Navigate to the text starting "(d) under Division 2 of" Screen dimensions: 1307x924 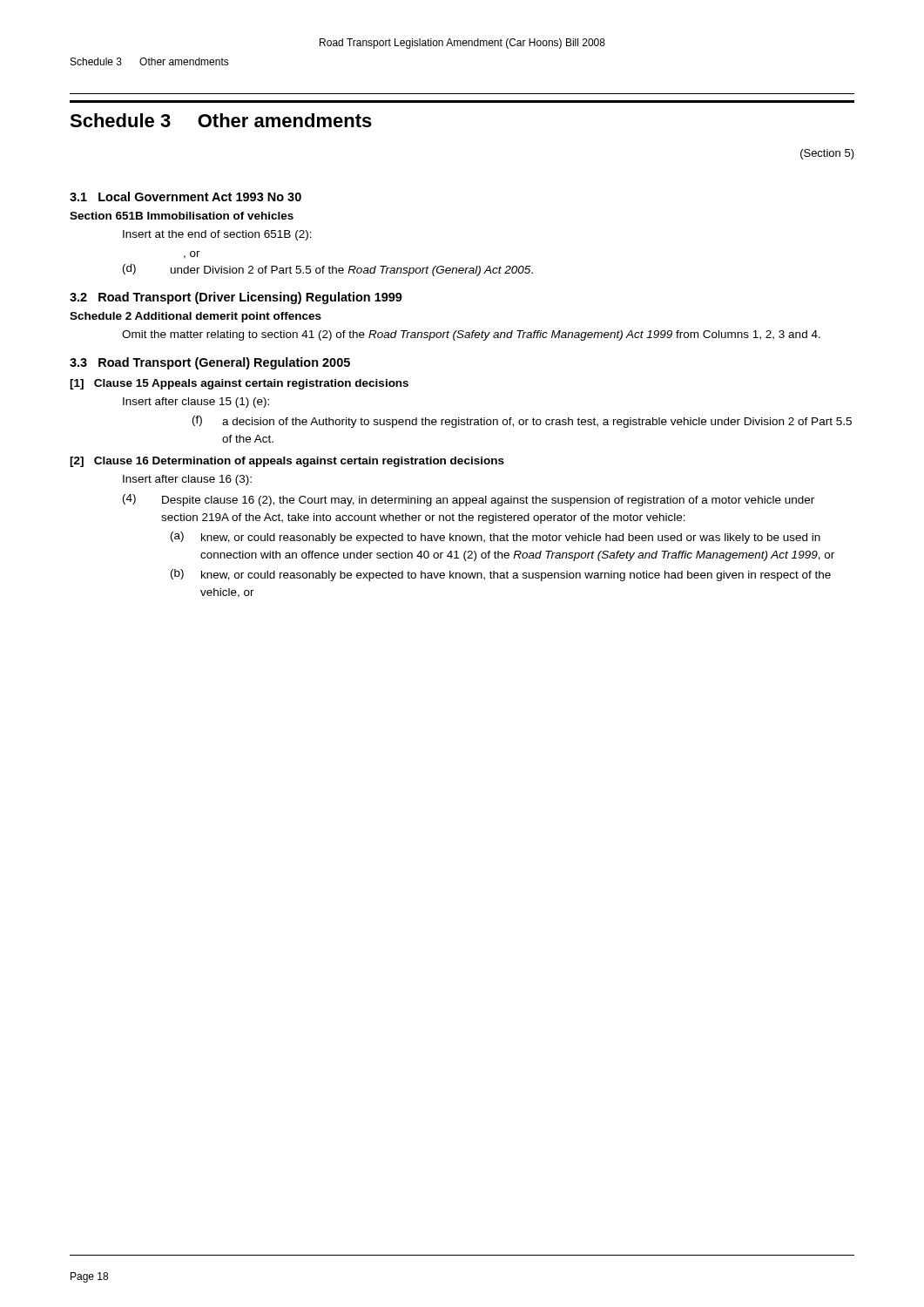[x=328, y=270]
